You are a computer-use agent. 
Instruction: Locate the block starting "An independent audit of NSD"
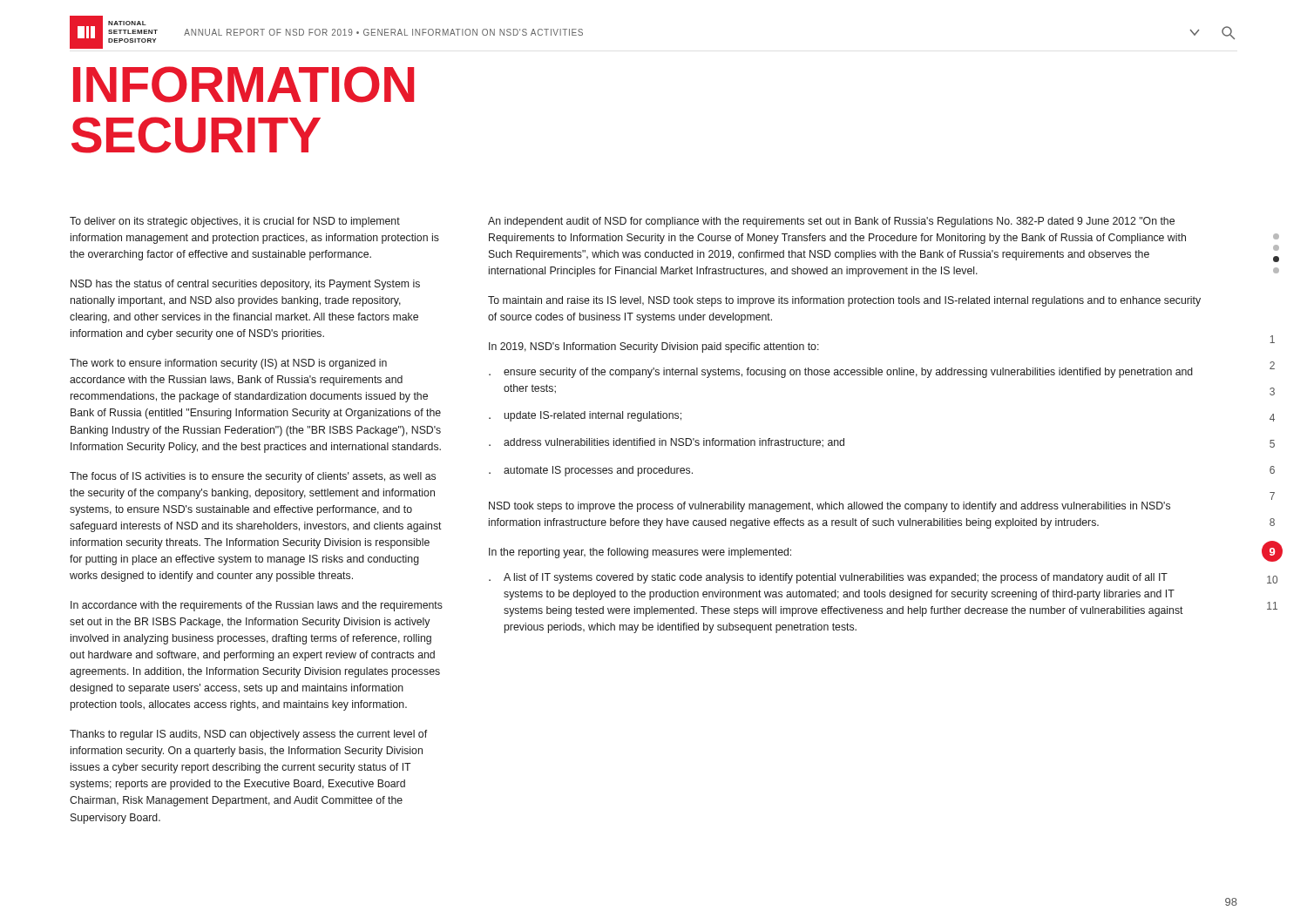click(x=837, y=246)
